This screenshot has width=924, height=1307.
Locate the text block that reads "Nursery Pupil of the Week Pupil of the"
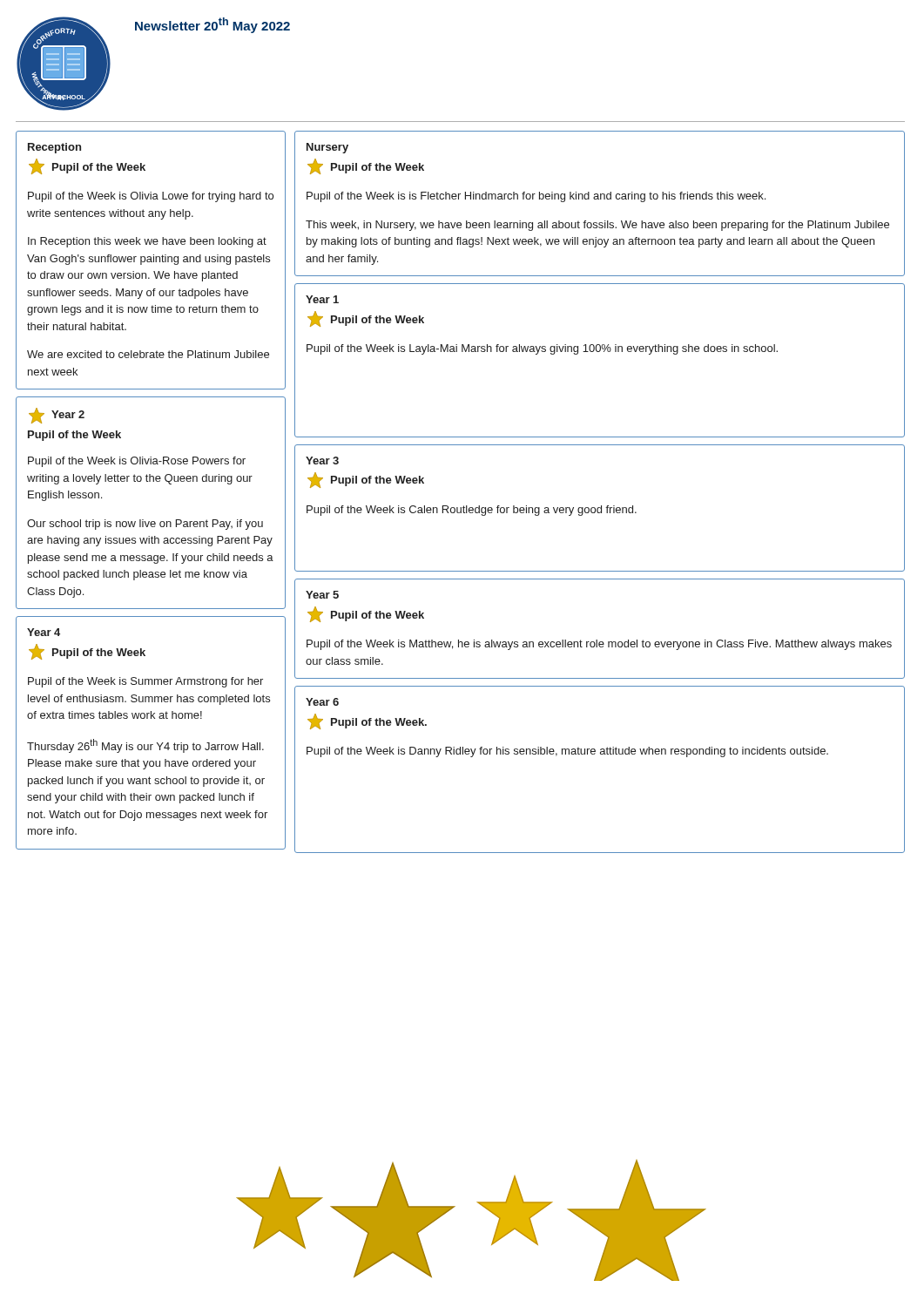point(600,203)
